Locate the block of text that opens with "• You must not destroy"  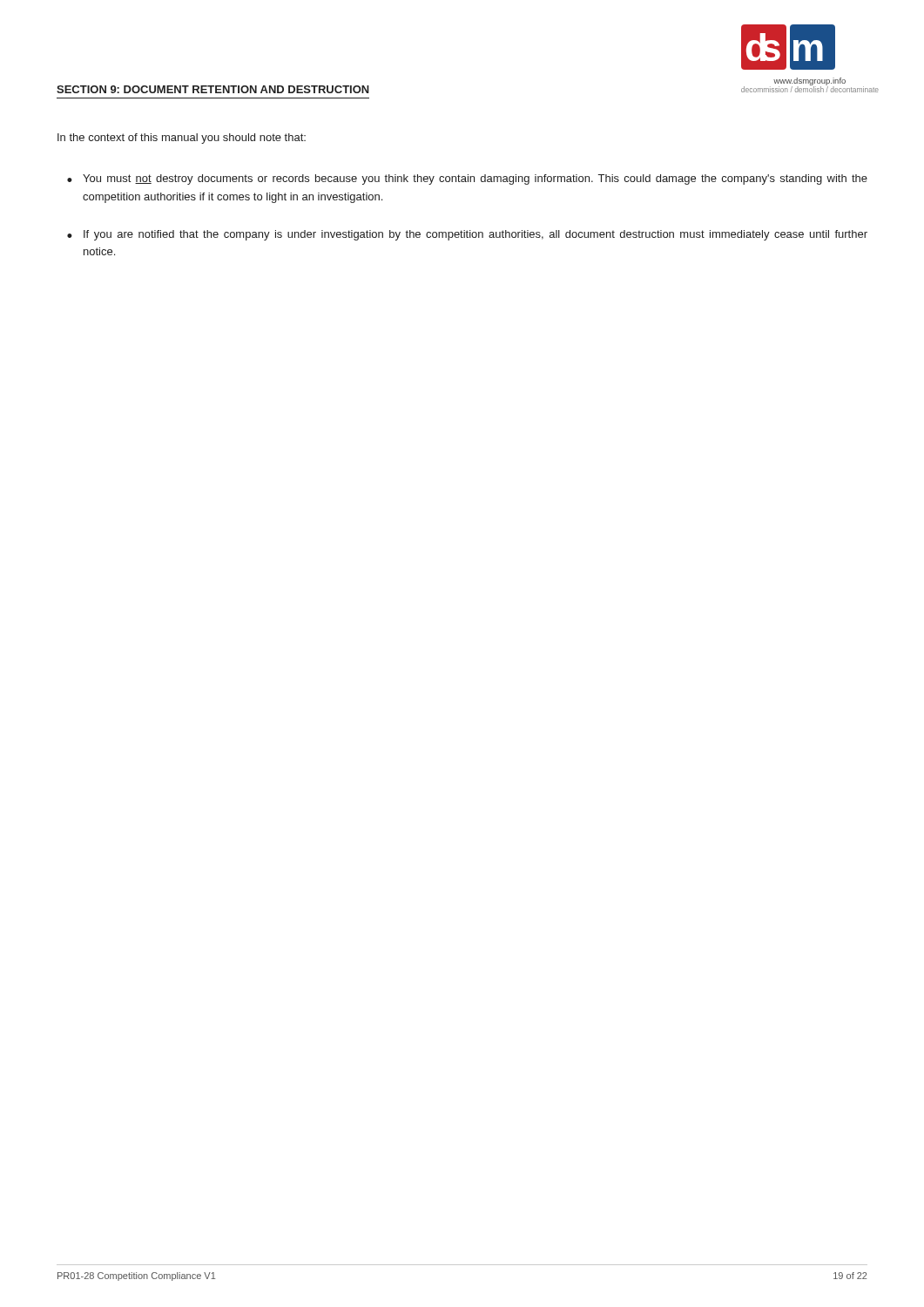click(x=462, y=188)
